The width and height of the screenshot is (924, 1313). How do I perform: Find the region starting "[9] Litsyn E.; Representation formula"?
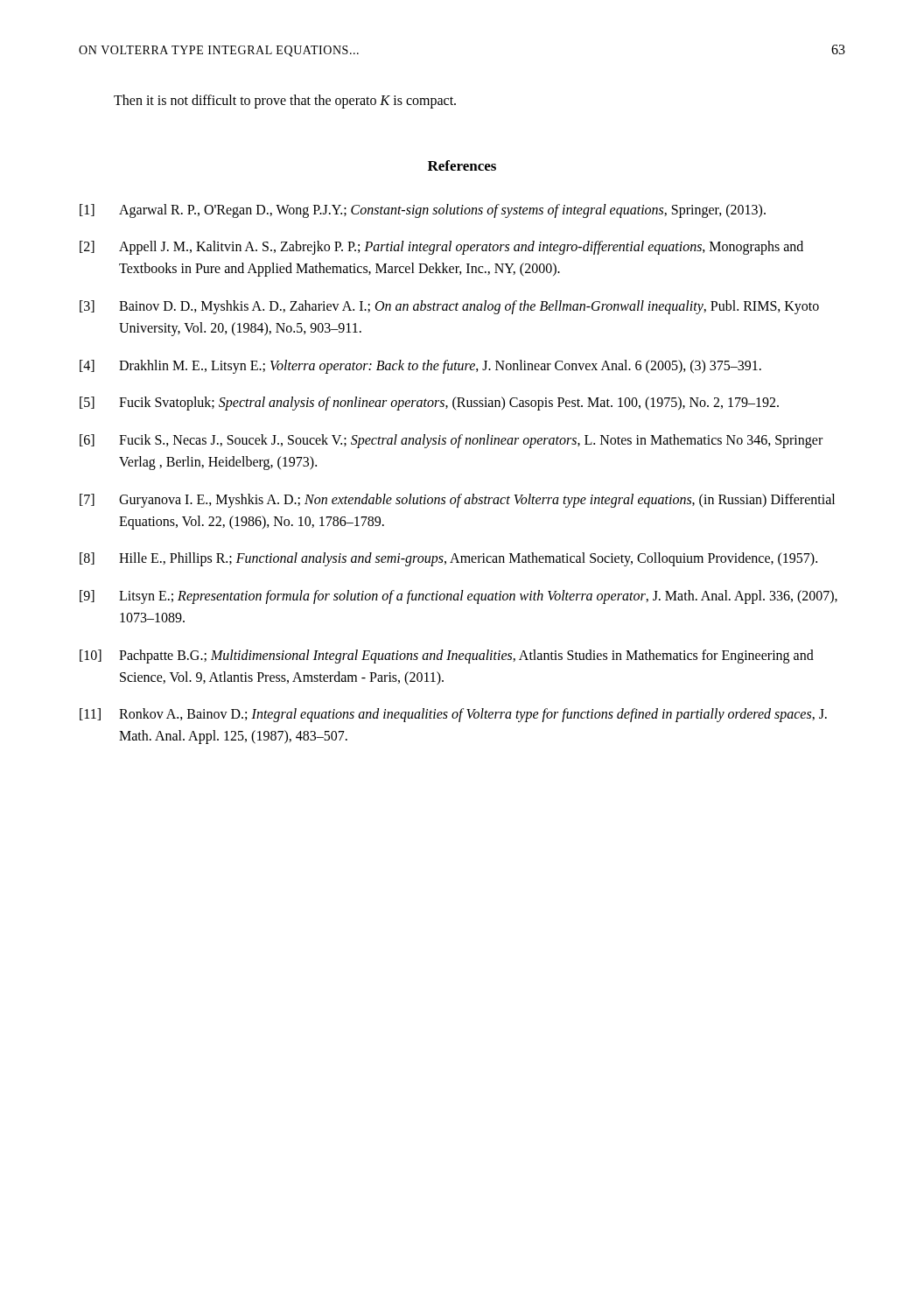tap(462, 607)
